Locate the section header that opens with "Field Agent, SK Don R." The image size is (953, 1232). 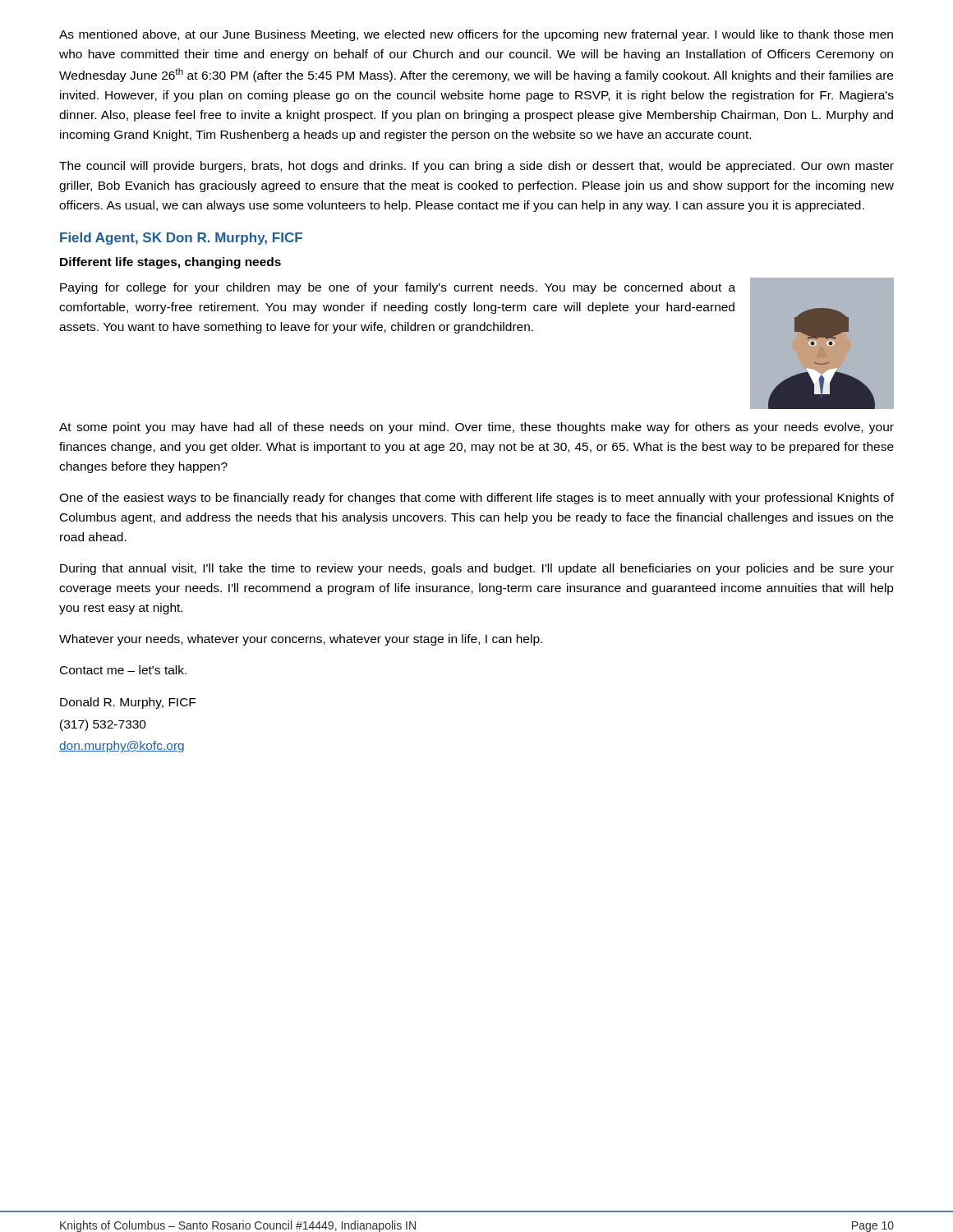181,238
